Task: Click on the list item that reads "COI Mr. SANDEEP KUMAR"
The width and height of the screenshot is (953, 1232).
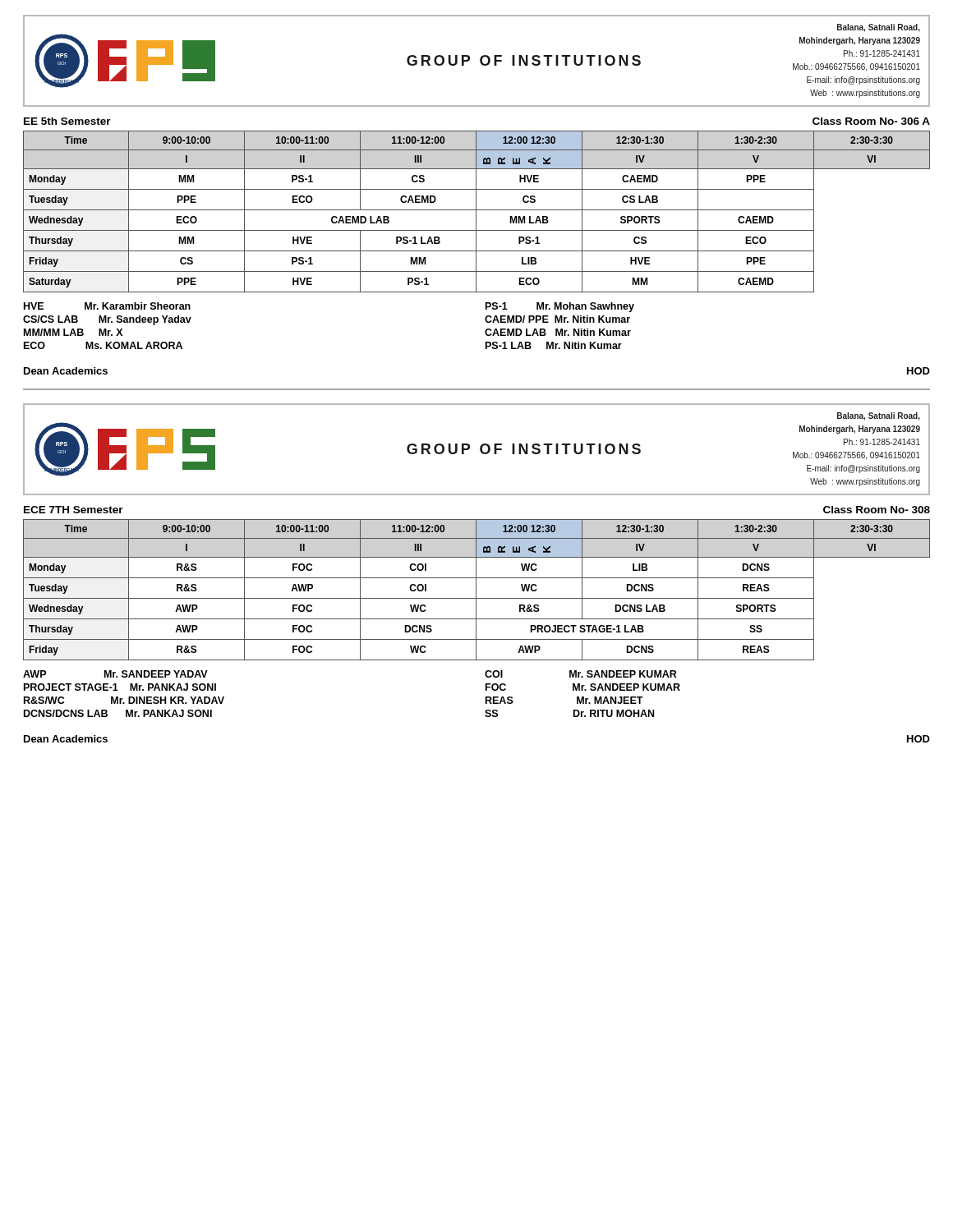Action: pyautogui.click(x=581, y=674)
